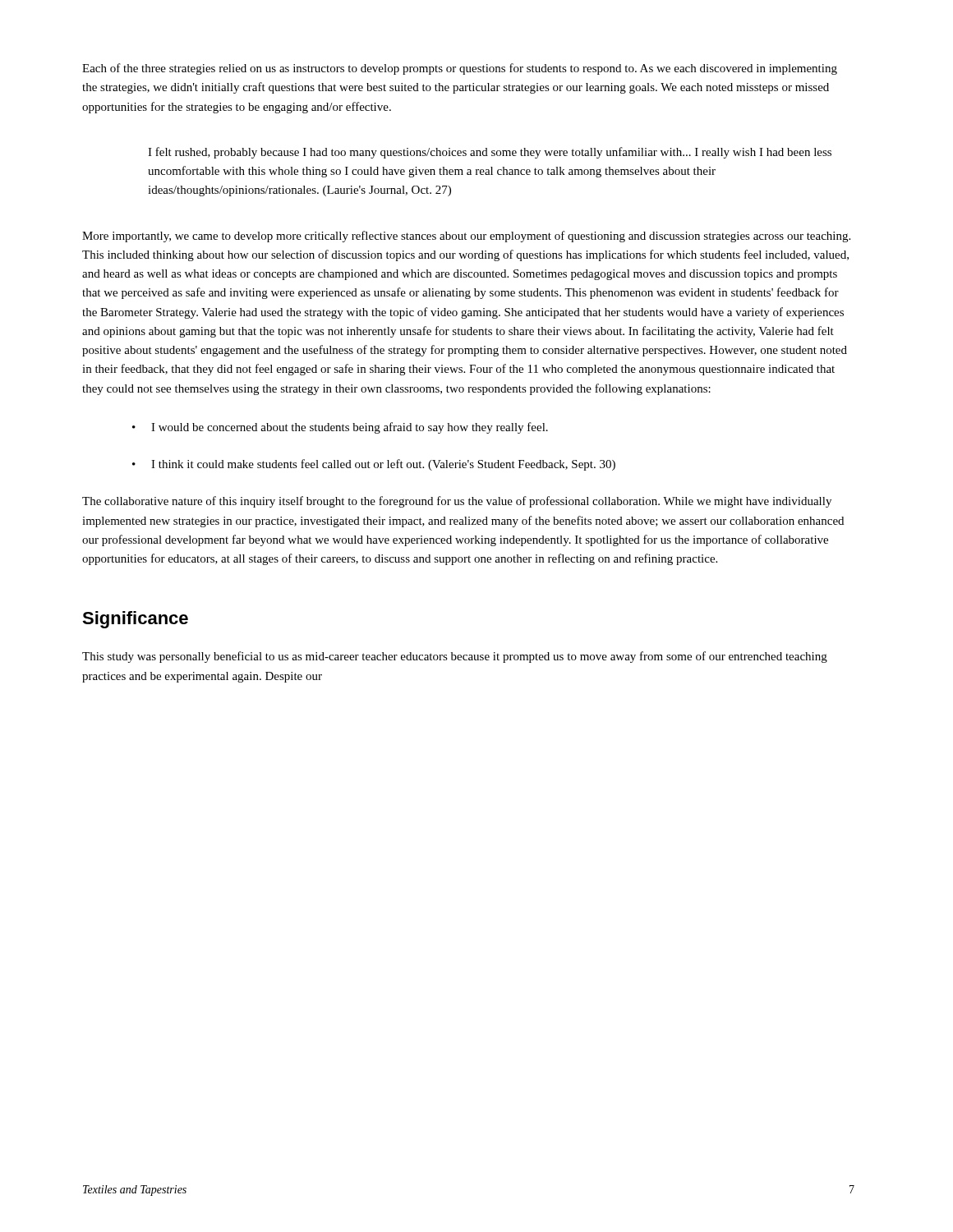Screen dimensions: 1232x953
Task: Find the text block with the text "More importantly, we"
Action: click(x=468, y=312)
